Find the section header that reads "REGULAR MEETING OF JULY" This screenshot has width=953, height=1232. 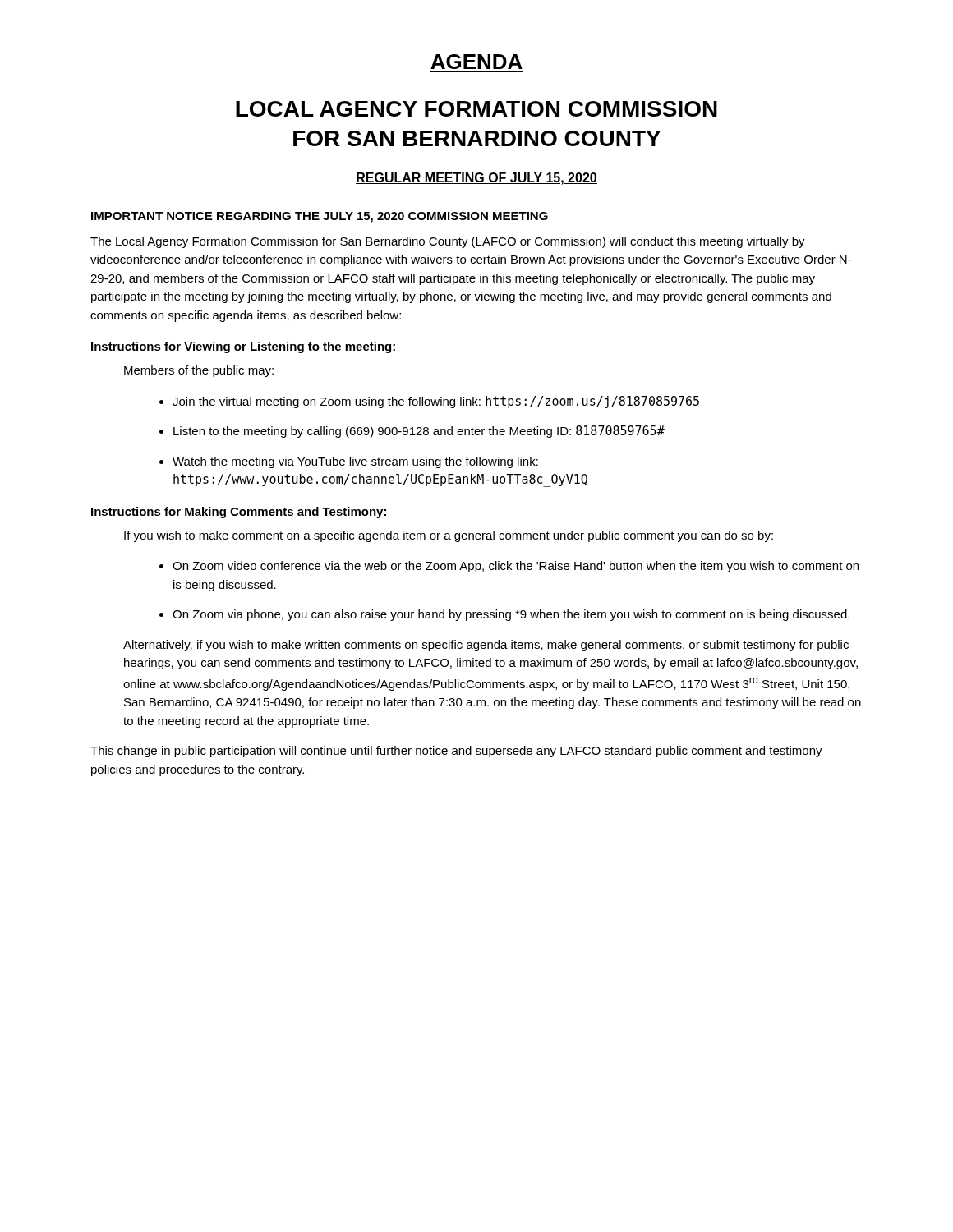(x=476, y=178)
